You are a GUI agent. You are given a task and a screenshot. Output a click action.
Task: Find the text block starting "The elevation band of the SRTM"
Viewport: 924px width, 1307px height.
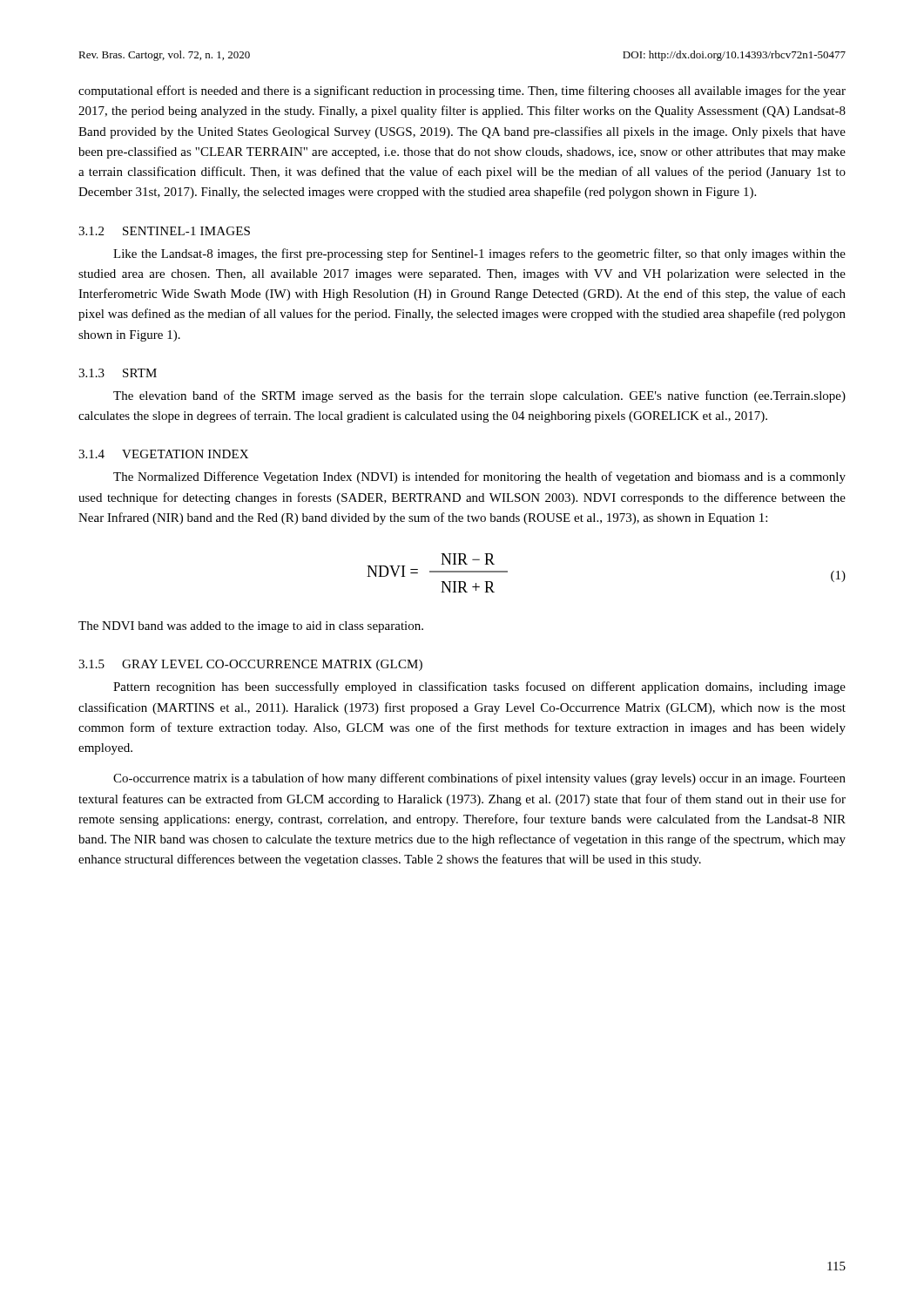[x=462, y=406]
